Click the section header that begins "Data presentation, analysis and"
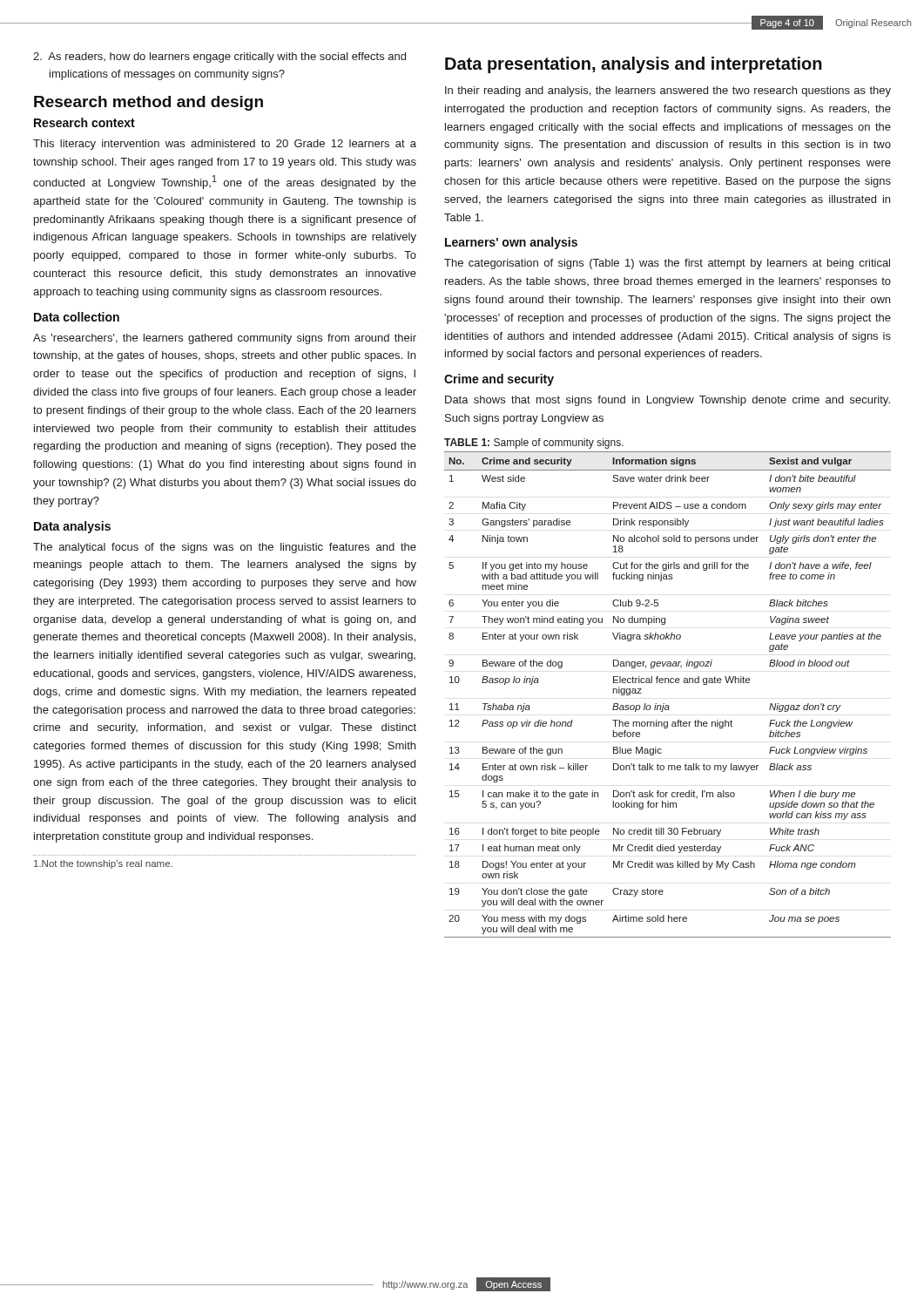The image size is (924, 1307). [633, 64]
